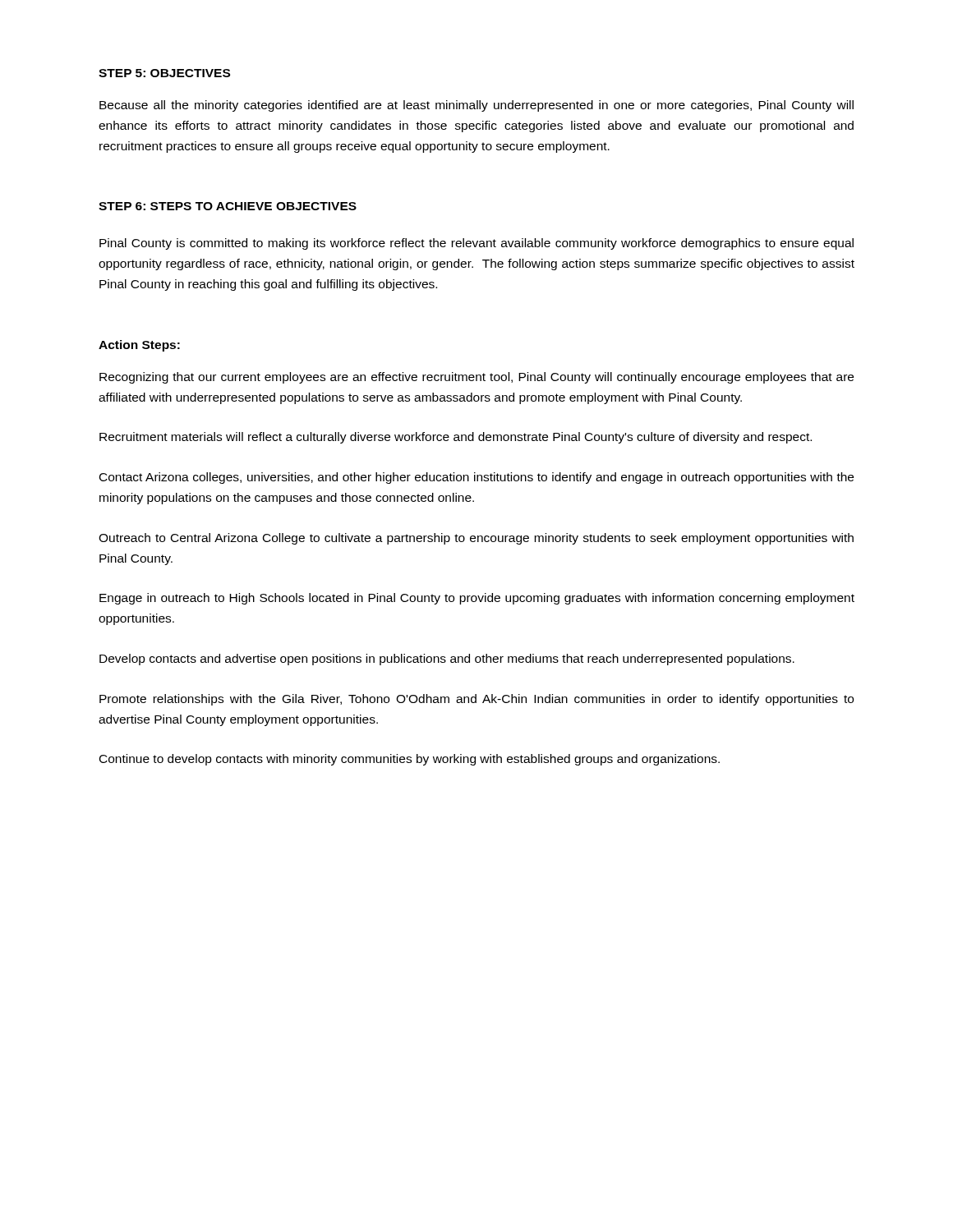
Task: Find the region starting "Promote relationships with the"
Action: pos(476,709)
